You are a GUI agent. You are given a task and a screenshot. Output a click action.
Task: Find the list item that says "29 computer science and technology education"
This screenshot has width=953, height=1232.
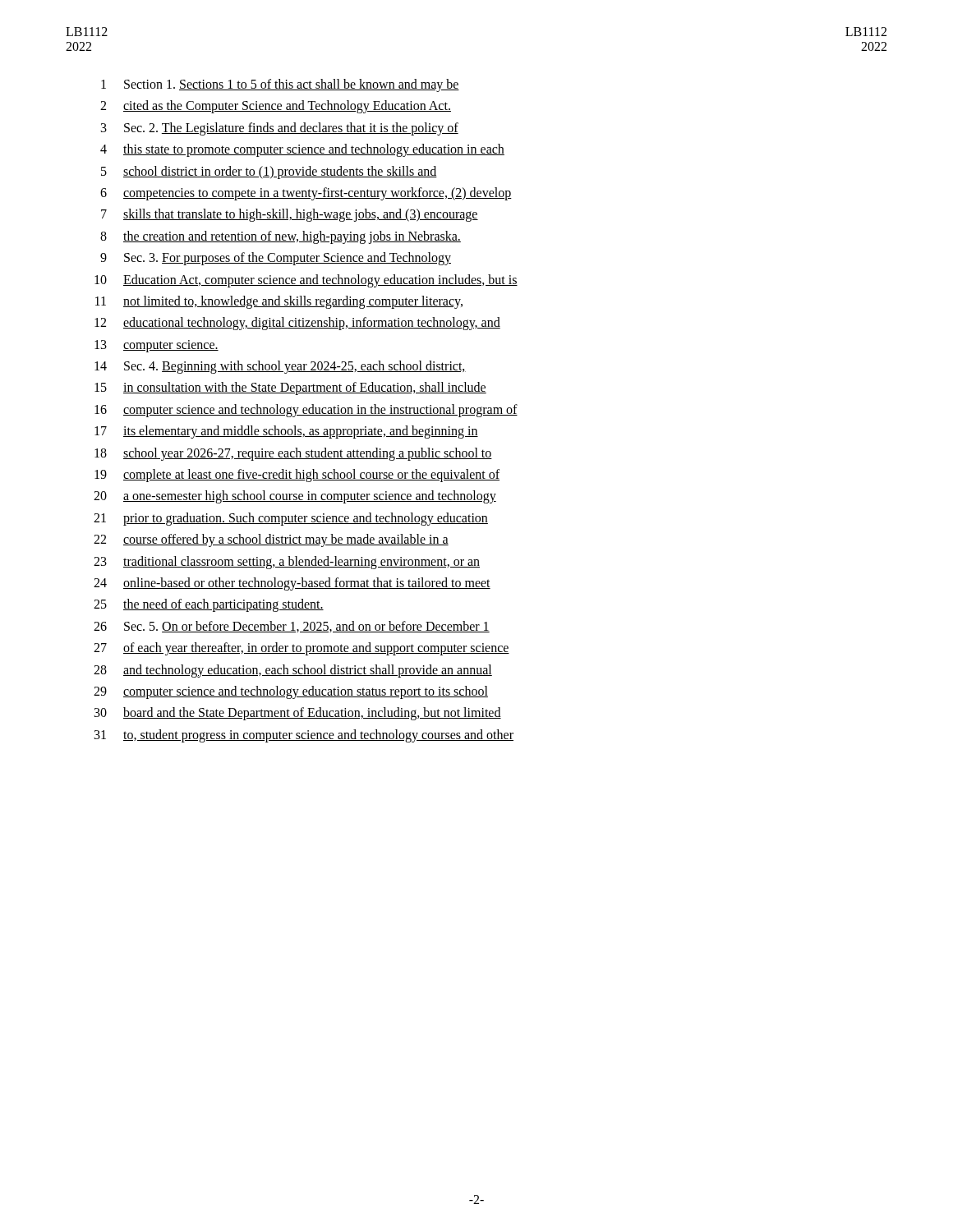pyautogui.click(x=476, y=692)
